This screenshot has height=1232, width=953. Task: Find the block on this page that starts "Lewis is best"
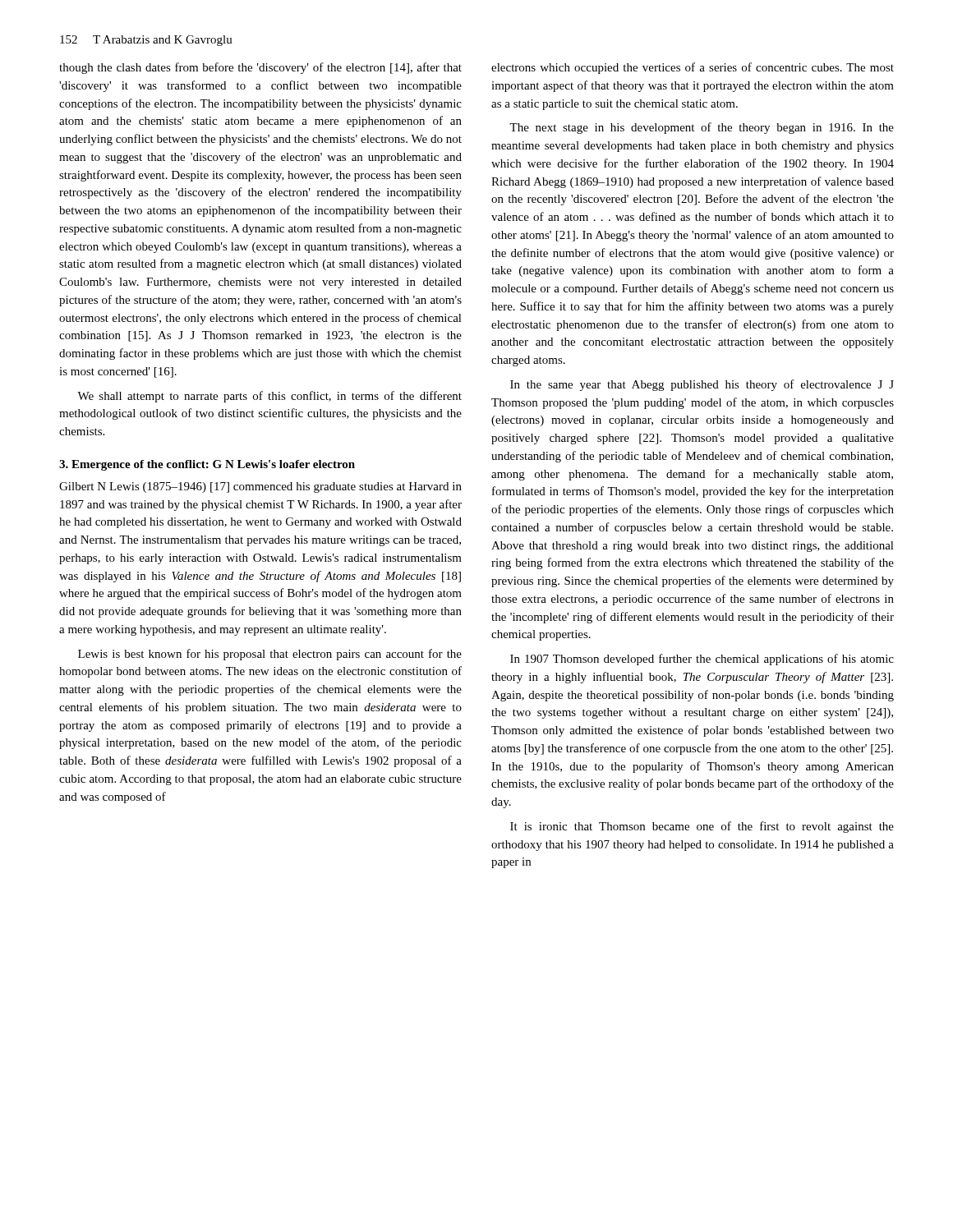[260, 726]
